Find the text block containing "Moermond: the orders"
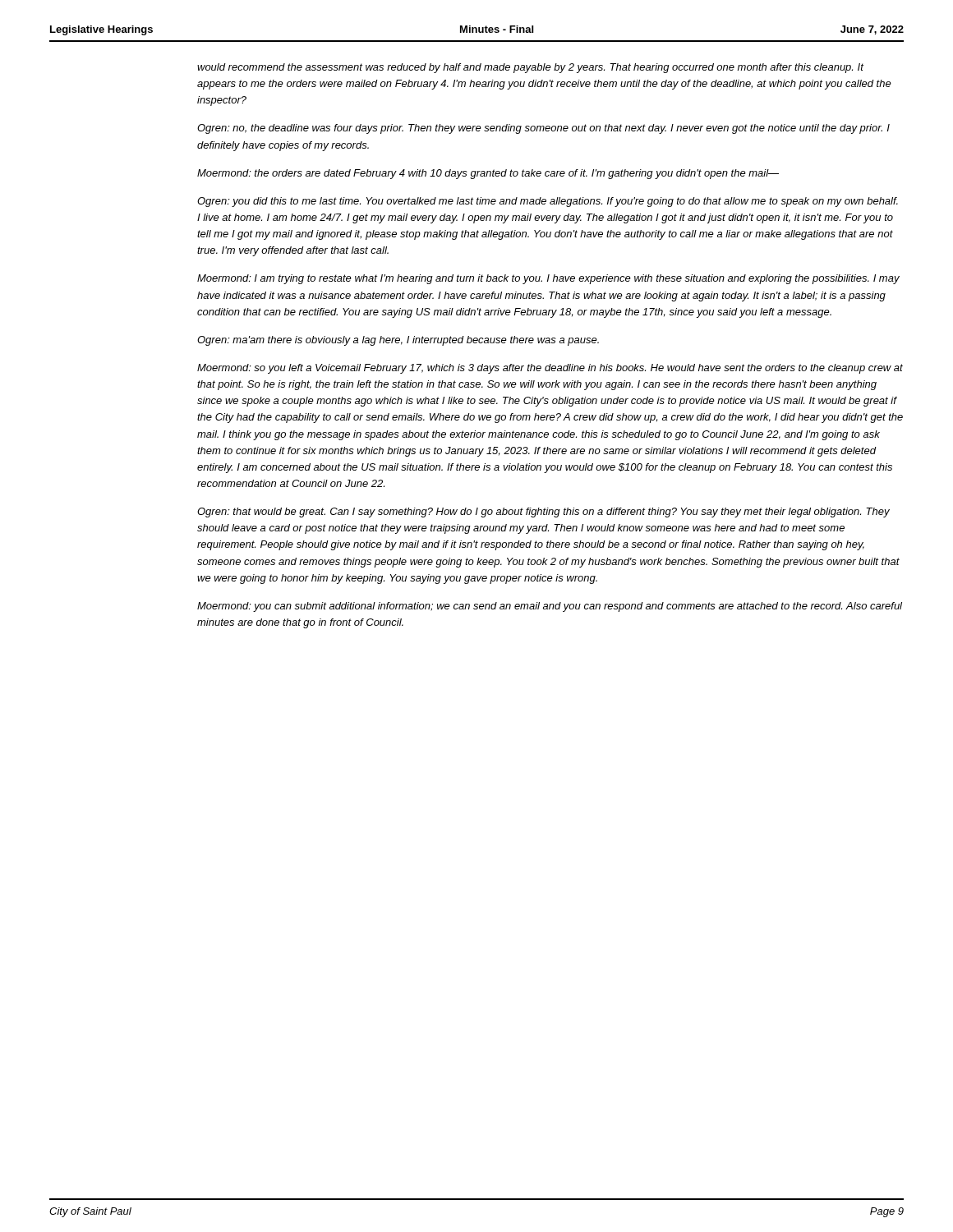 488,173
